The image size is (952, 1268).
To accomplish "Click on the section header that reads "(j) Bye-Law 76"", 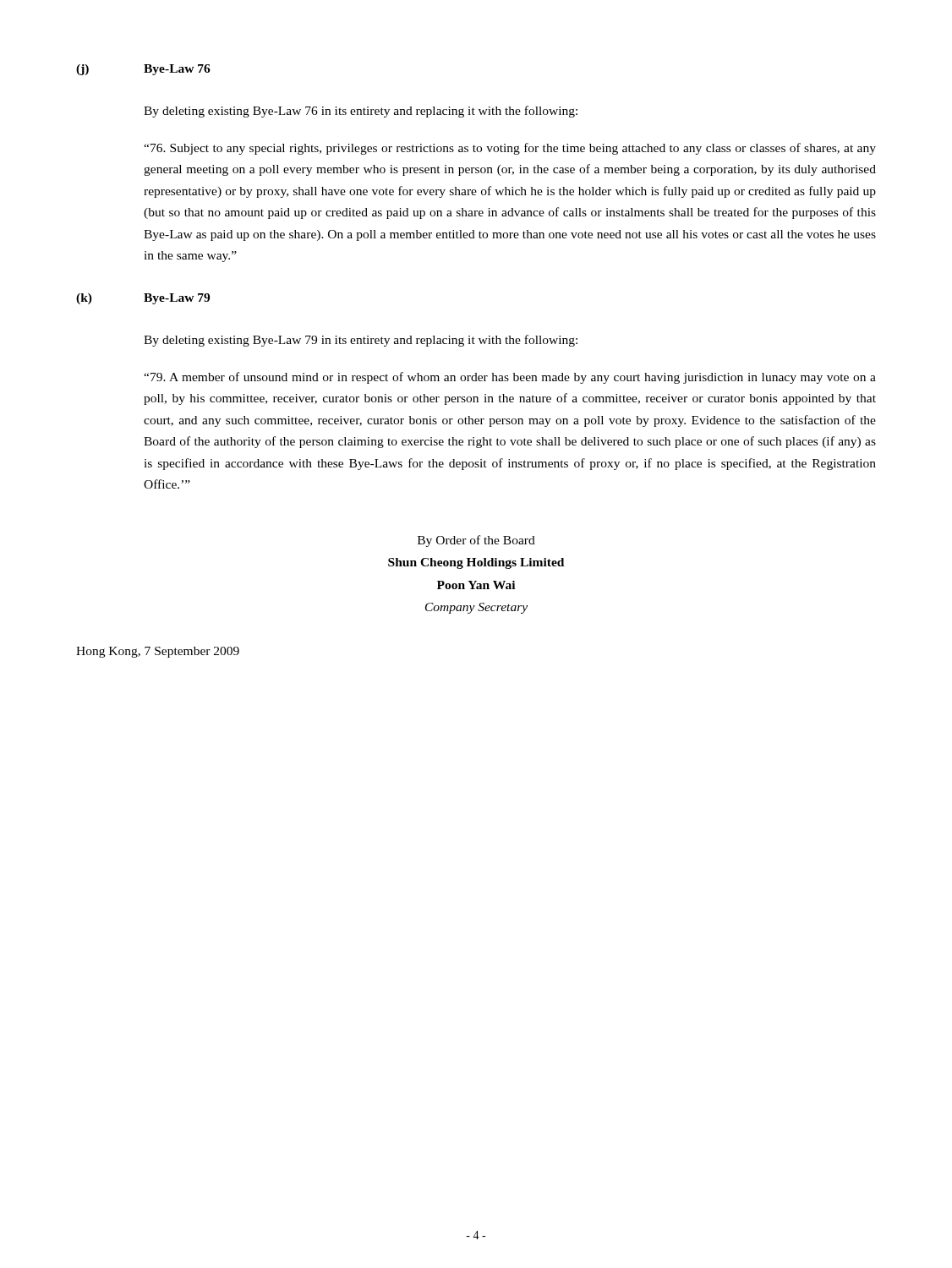I will (143, 68).
